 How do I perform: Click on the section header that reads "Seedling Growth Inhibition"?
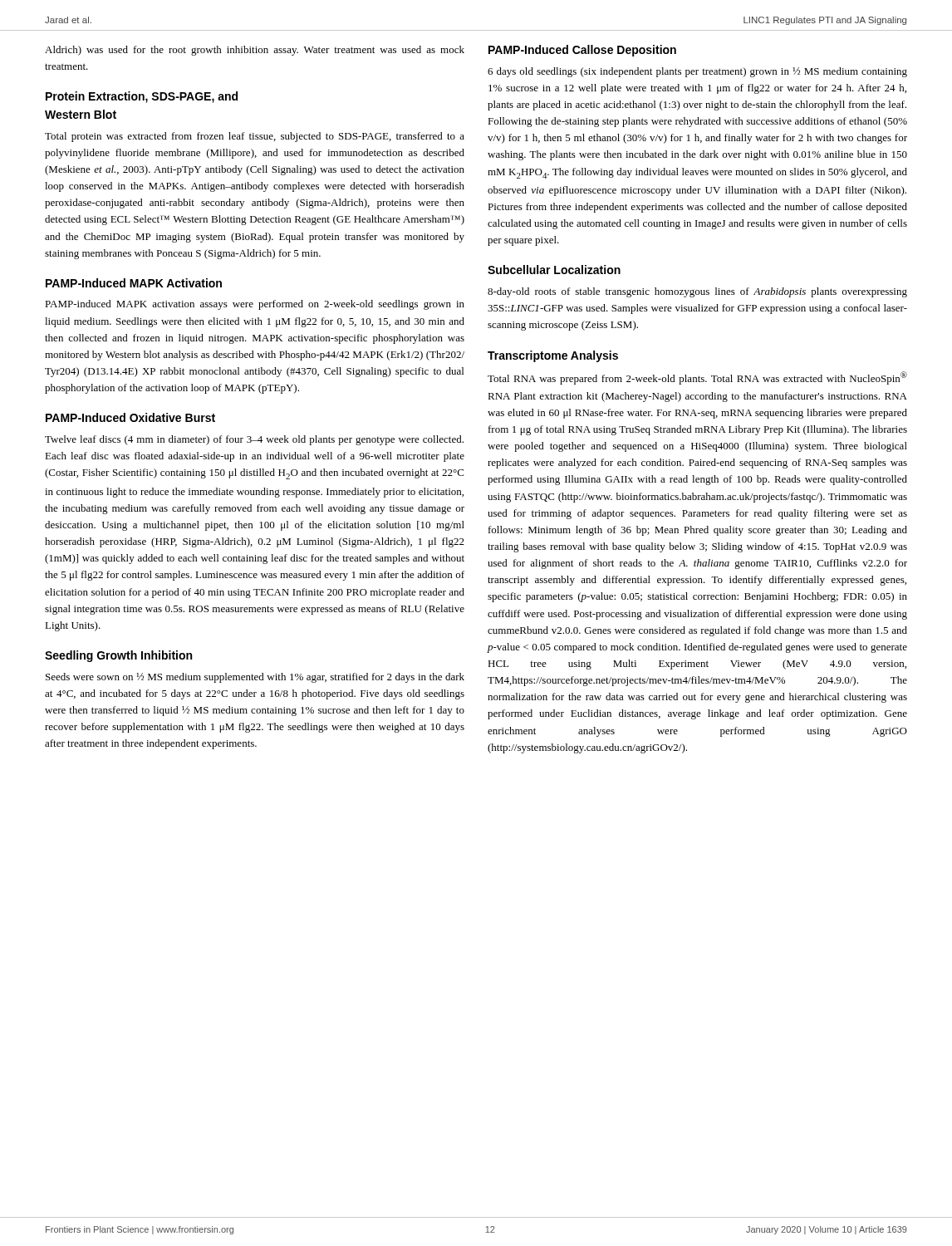[119, 655]
